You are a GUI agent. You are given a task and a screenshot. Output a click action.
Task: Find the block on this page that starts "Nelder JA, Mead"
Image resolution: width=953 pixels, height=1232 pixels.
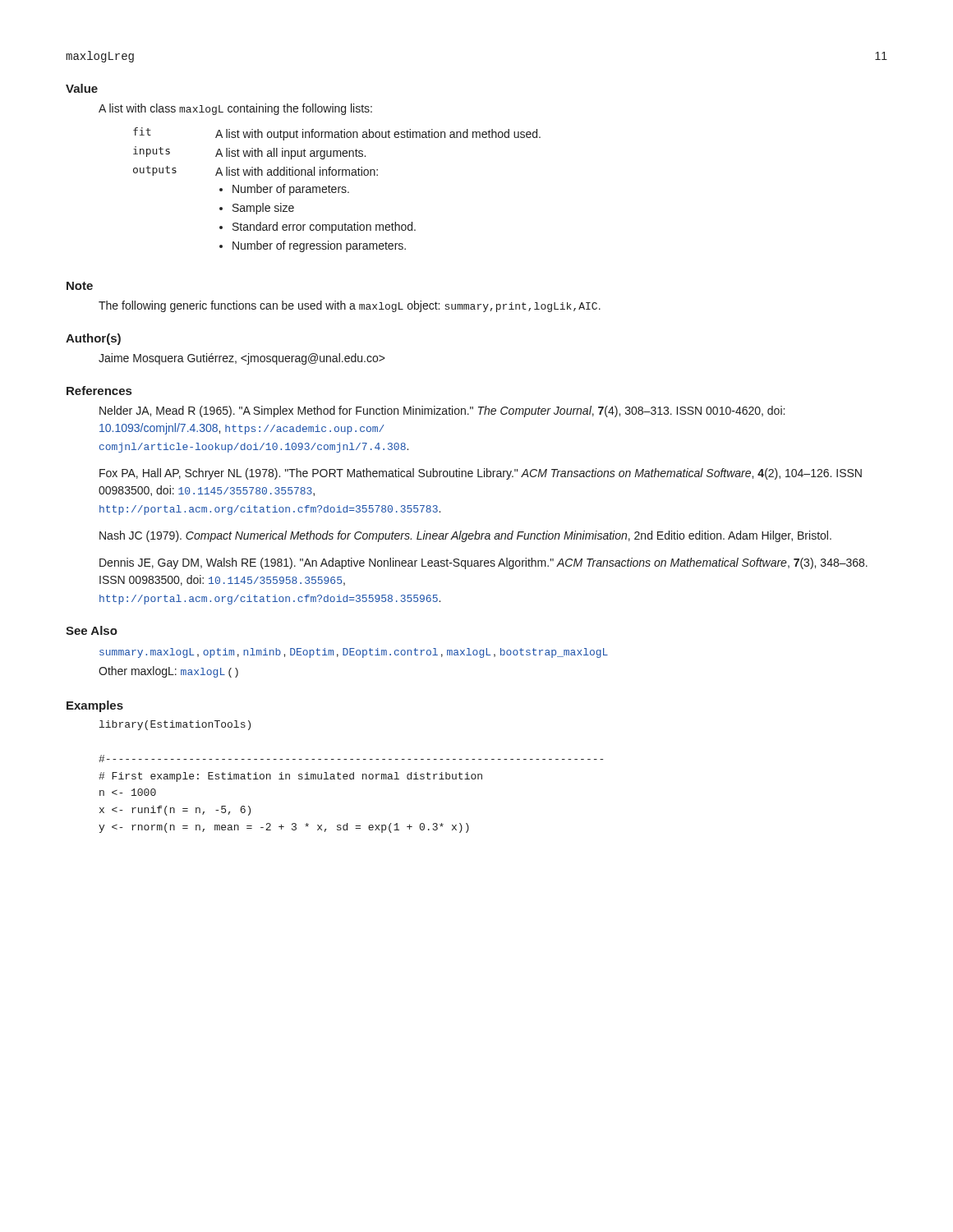point(442,411)
